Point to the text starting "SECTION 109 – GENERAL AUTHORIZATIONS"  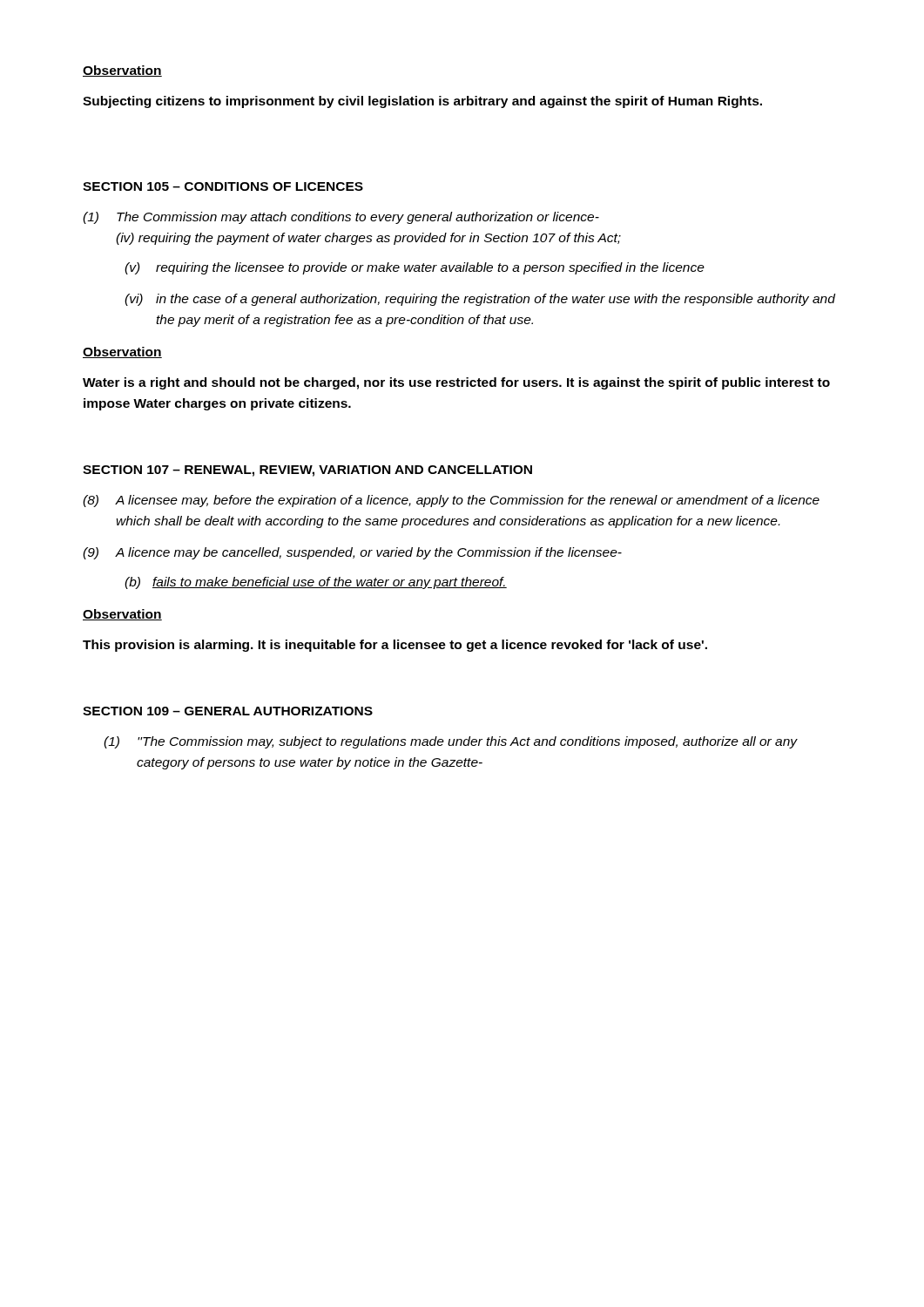(228, 711)
